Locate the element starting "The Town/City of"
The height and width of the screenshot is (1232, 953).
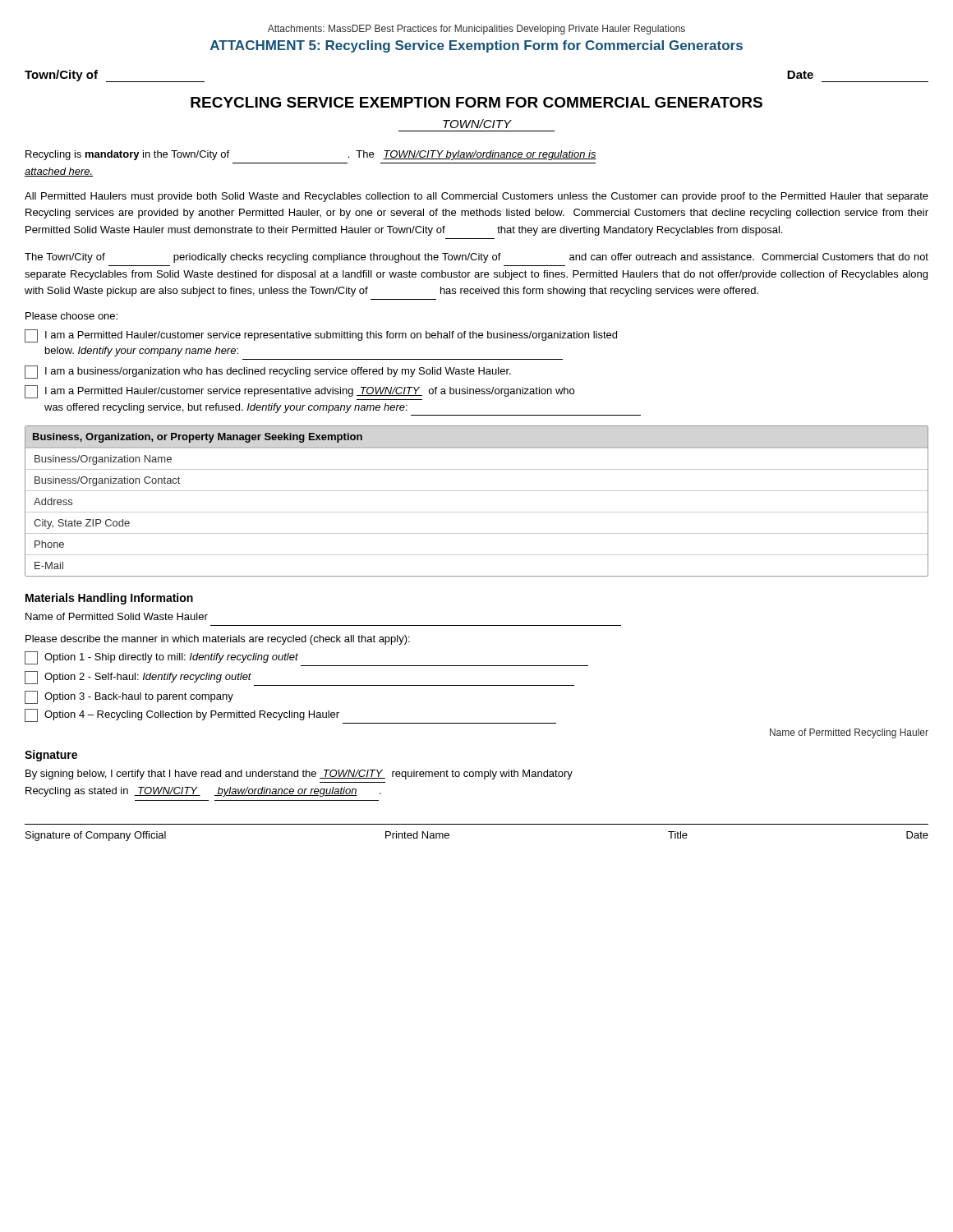point(476,274)
